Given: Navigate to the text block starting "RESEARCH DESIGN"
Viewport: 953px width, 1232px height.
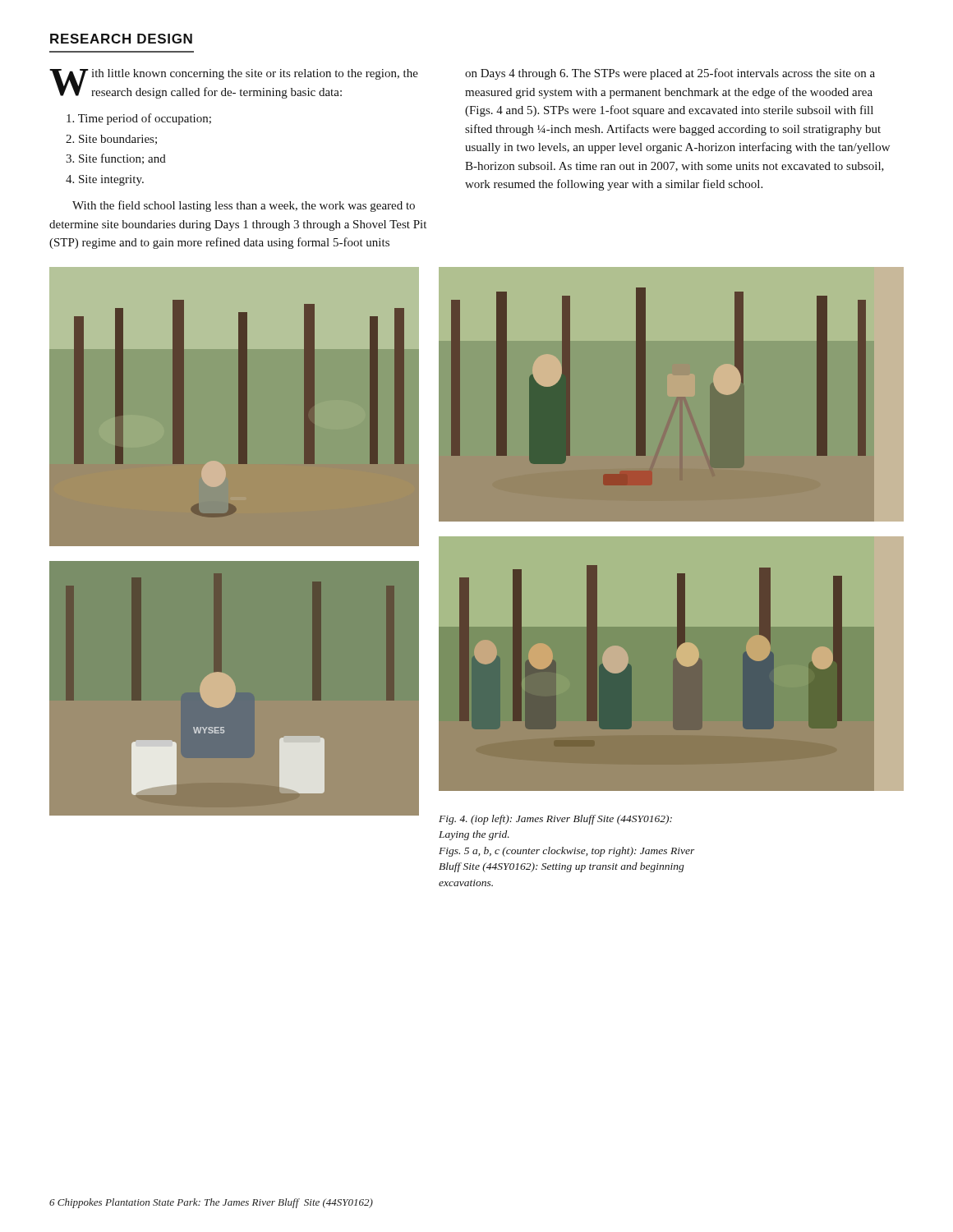Looking at the screenshot, I should coord(121,42).
